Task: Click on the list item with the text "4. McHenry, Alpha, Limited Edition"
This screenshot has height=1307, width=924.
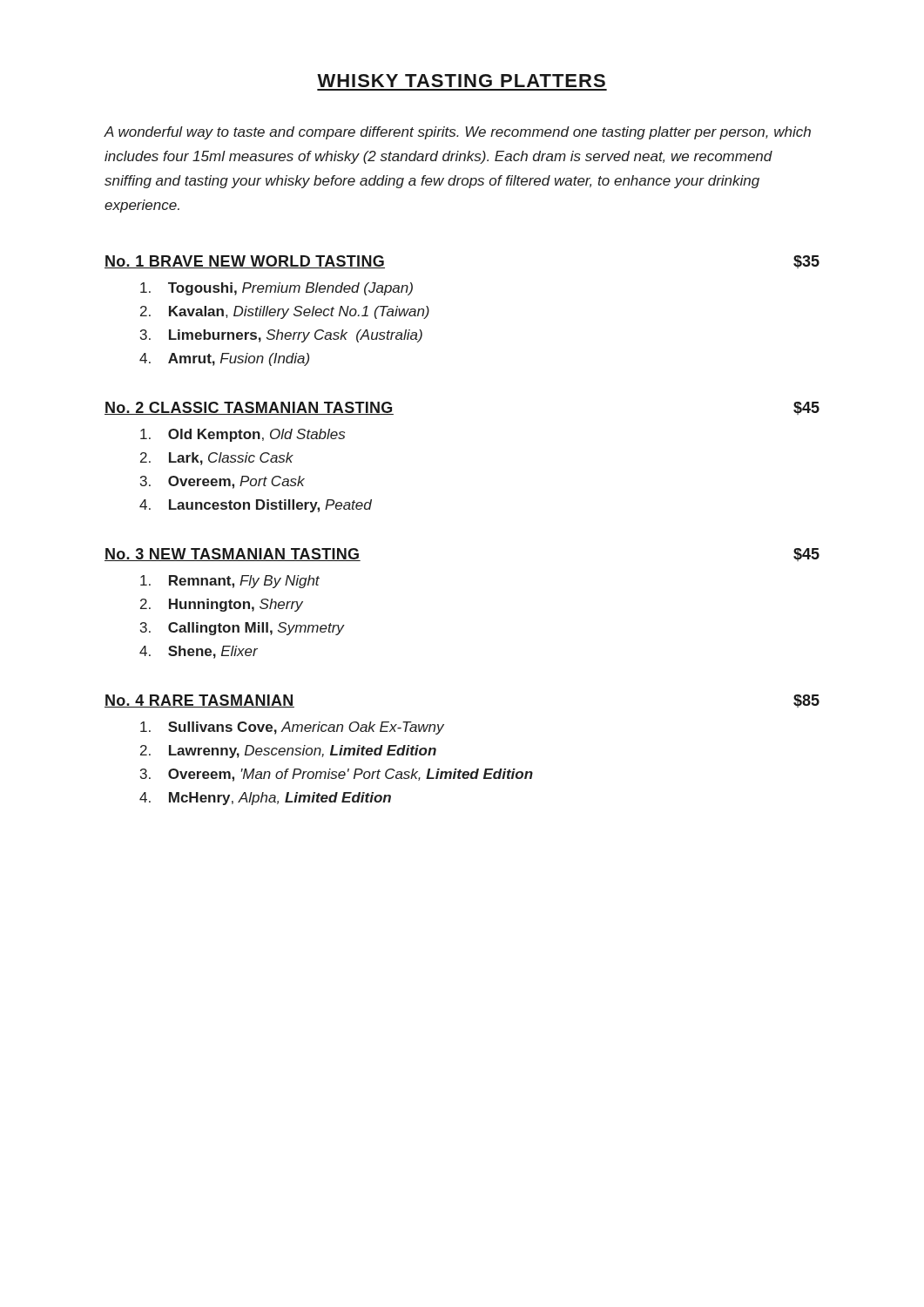Action: [x=266, y=798]
